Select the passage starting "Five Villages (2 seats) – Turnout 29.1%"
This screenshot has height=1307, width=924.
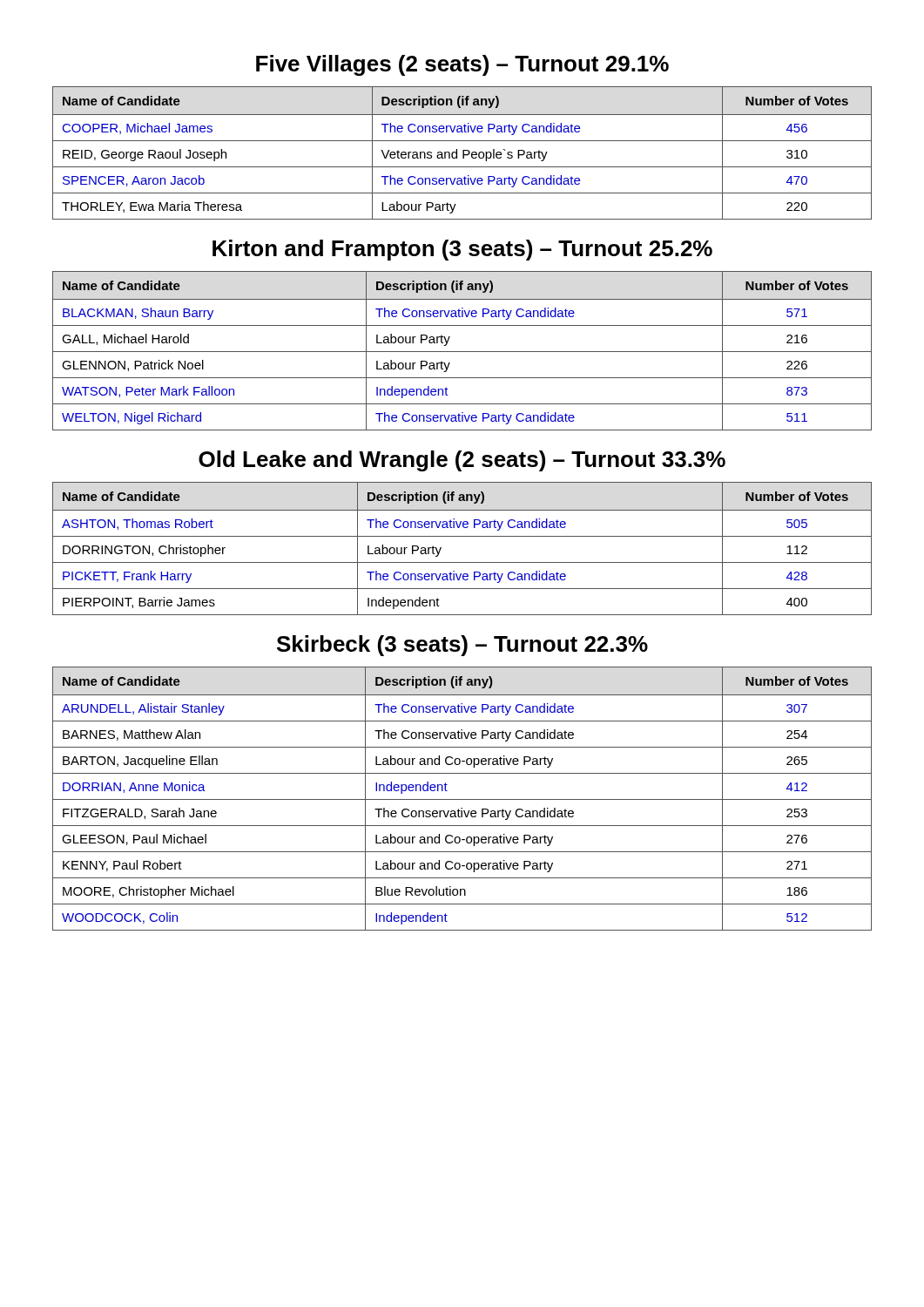coord(462,64)
